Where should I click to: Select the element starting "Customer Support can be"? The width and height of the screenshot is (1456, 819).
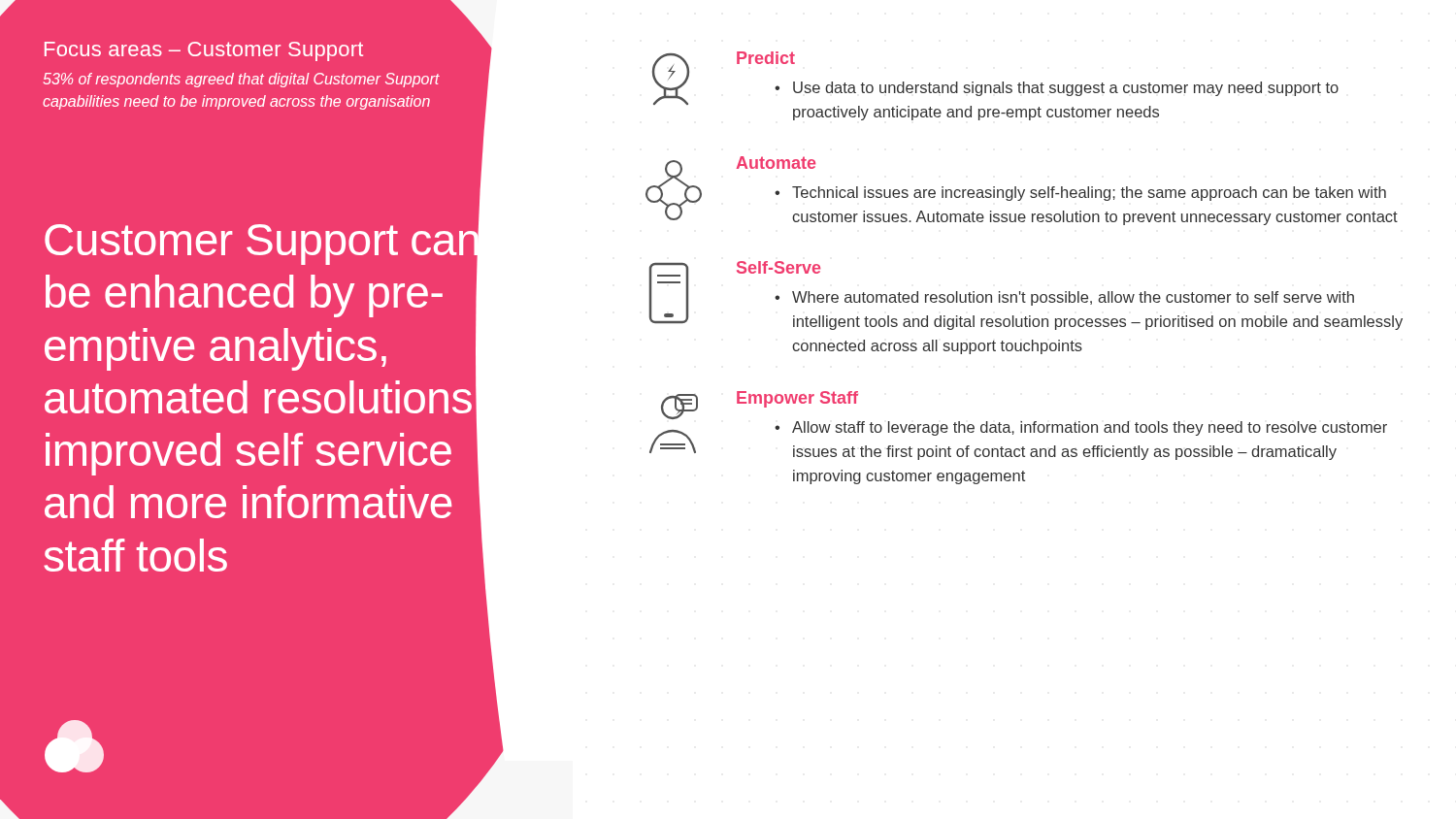(271, 398)
